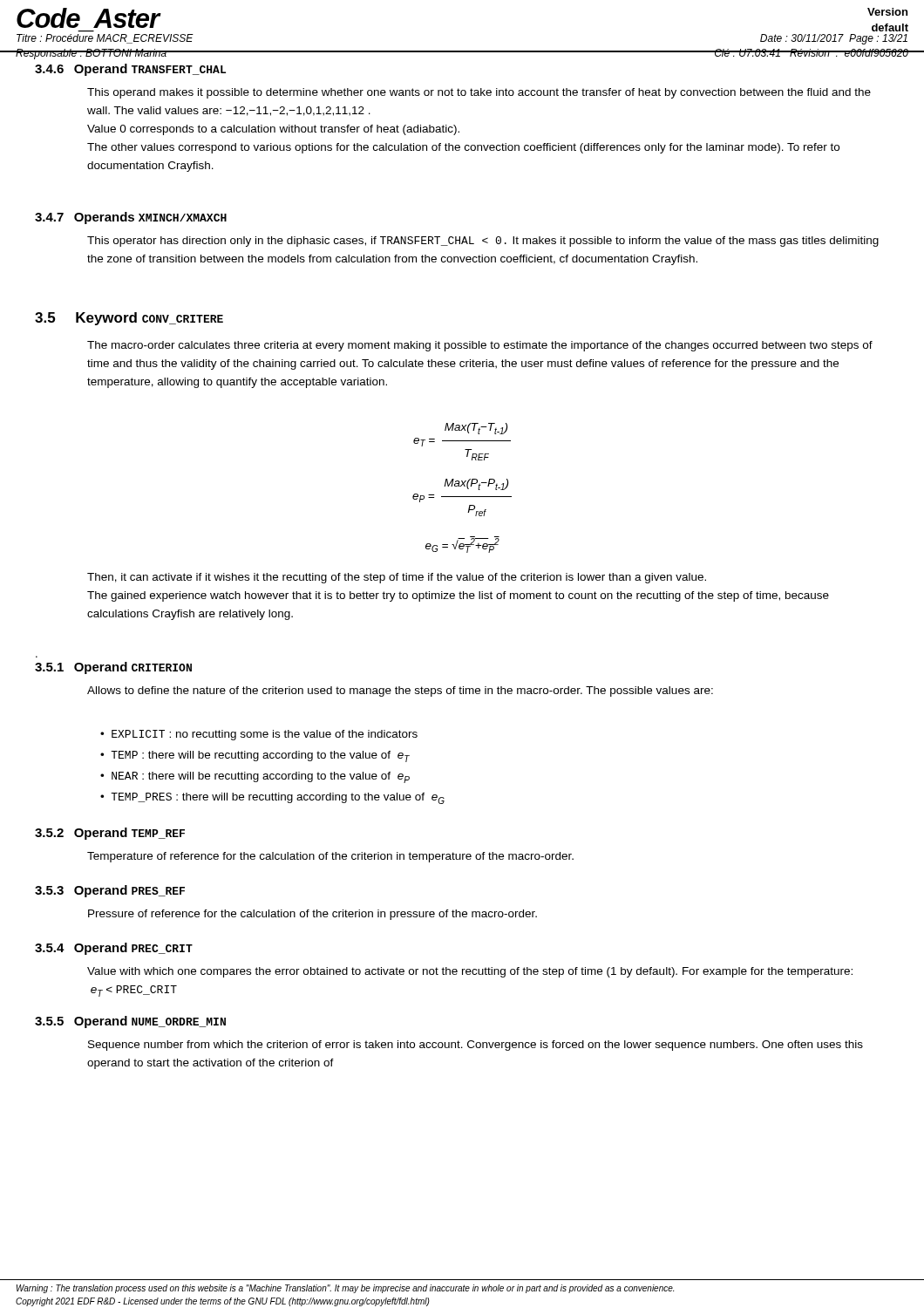Screen dimensions: 1308x924
Task: Click on the list item with the text "• EXPLICIT : no recutting some"
Action: (259, 734)
